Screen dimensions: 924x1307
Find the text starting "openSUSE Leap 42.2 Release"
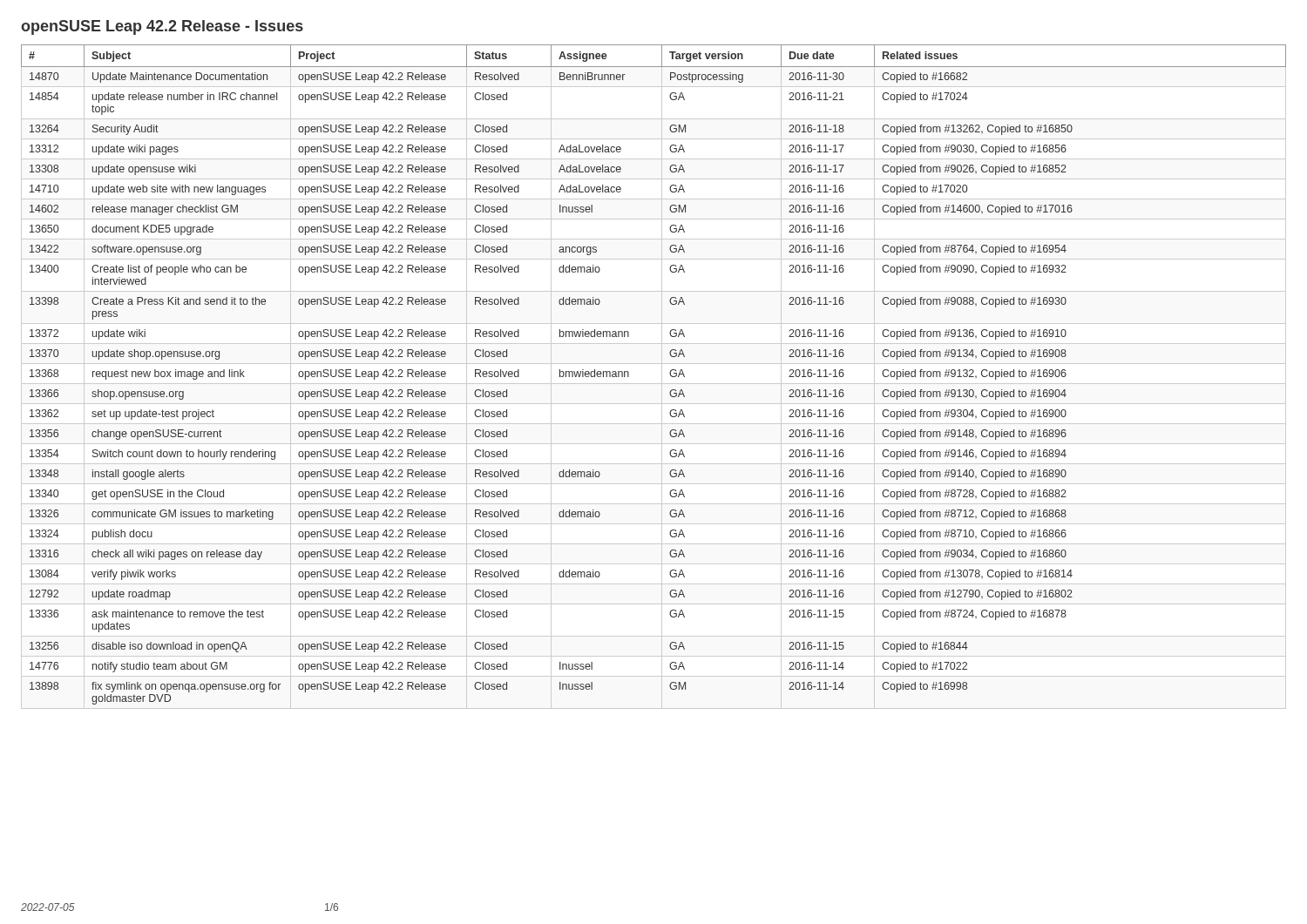(x=162, y=27)
